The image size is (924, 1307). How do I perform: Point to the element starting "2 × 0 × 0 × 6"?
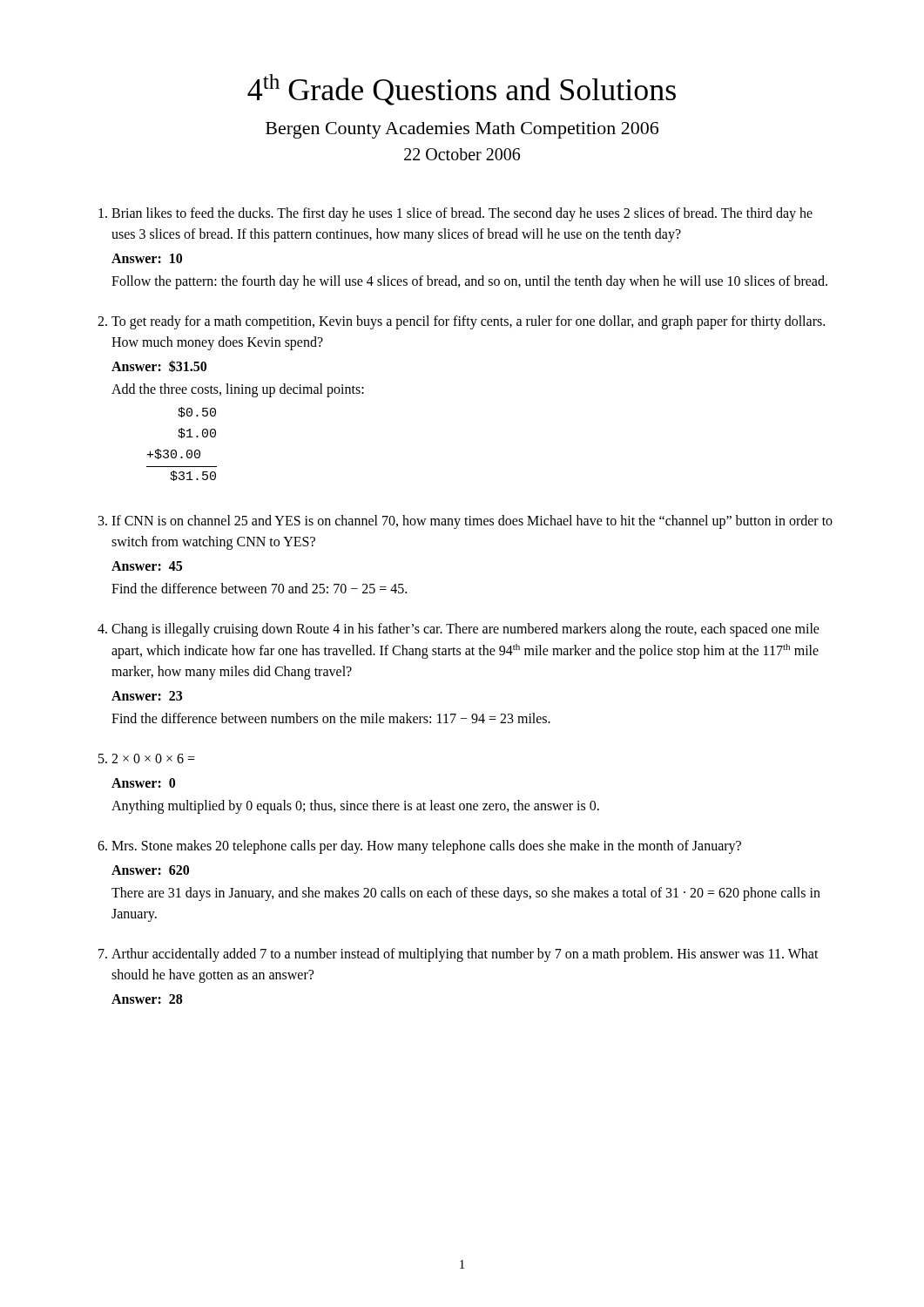click(153, 758)
